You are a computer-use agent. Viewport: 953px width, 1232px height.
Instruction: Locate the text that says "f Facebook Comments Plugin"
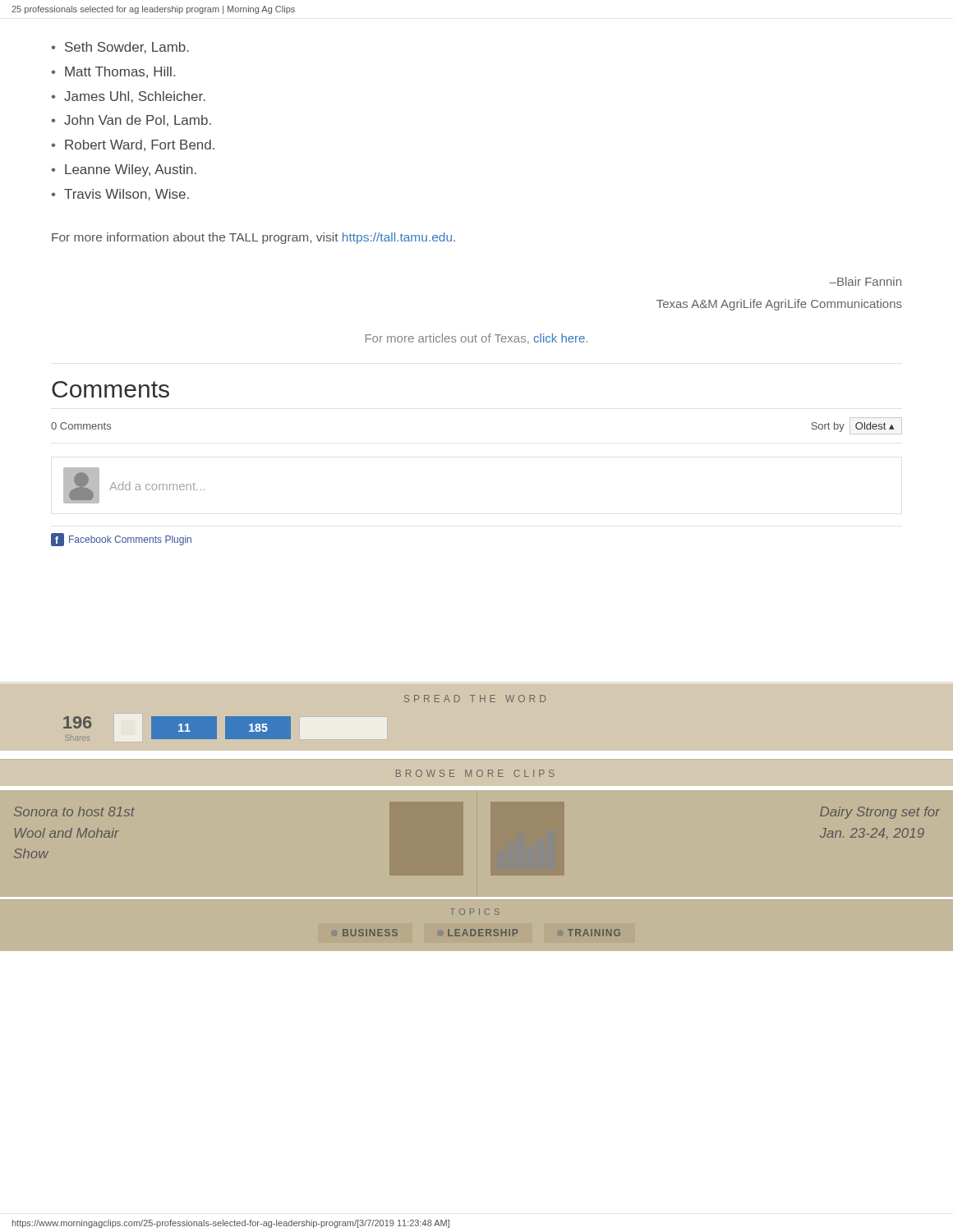(x=121, y=540)
